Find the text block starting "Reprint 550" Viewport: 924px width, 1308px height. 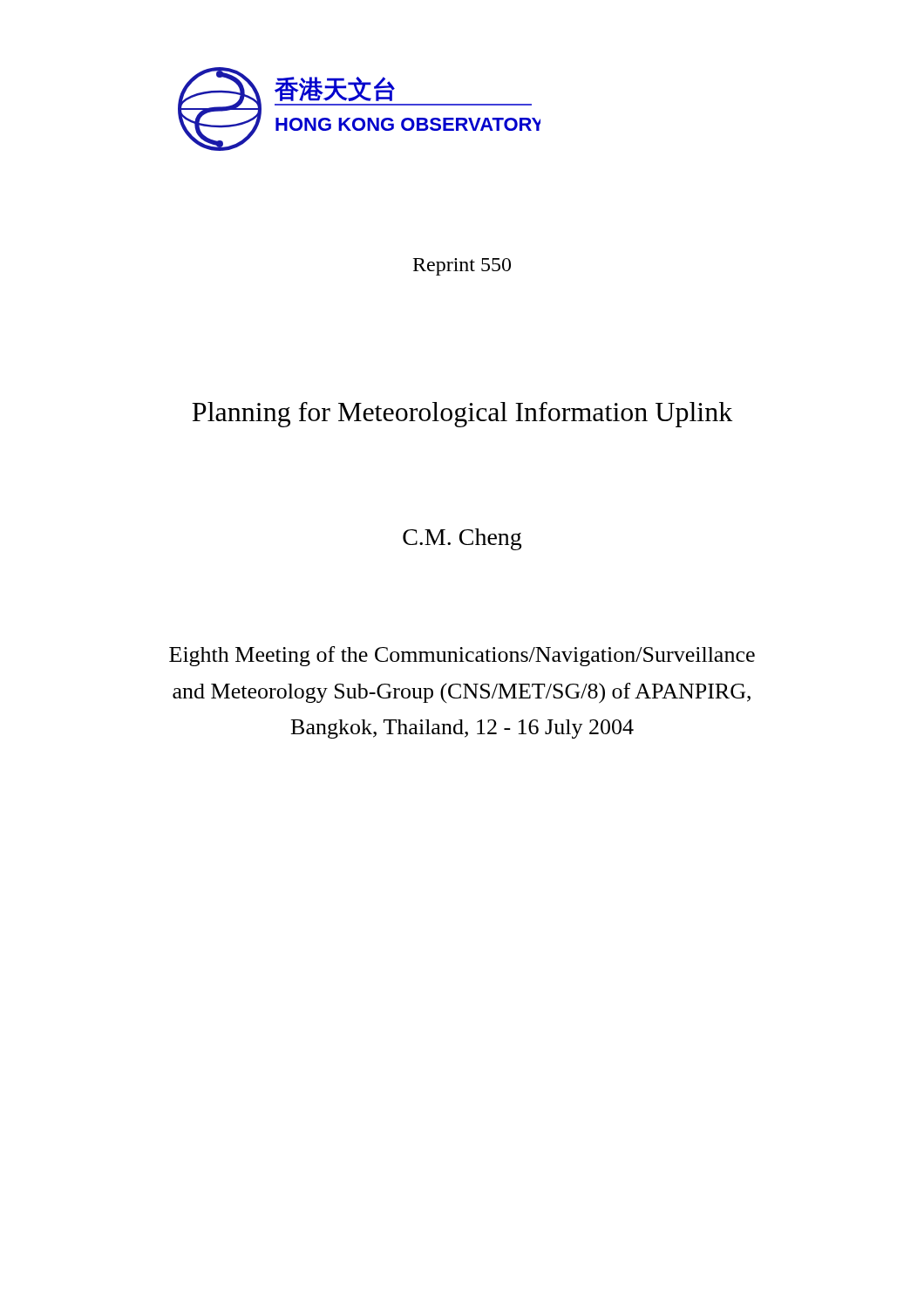(x=462, y=264)
